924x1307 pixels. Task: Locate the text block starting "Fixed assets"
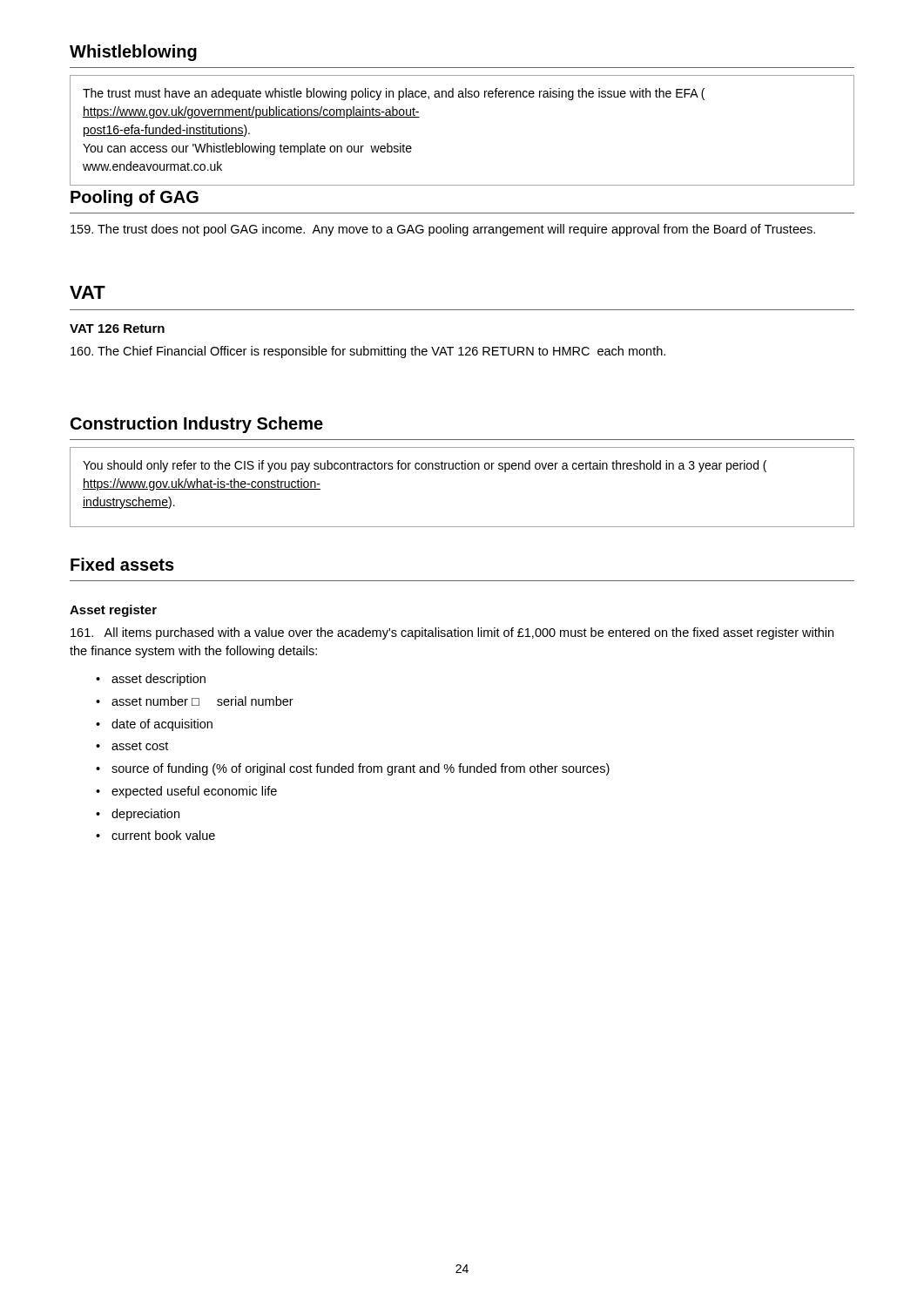[x=122, y=564]
